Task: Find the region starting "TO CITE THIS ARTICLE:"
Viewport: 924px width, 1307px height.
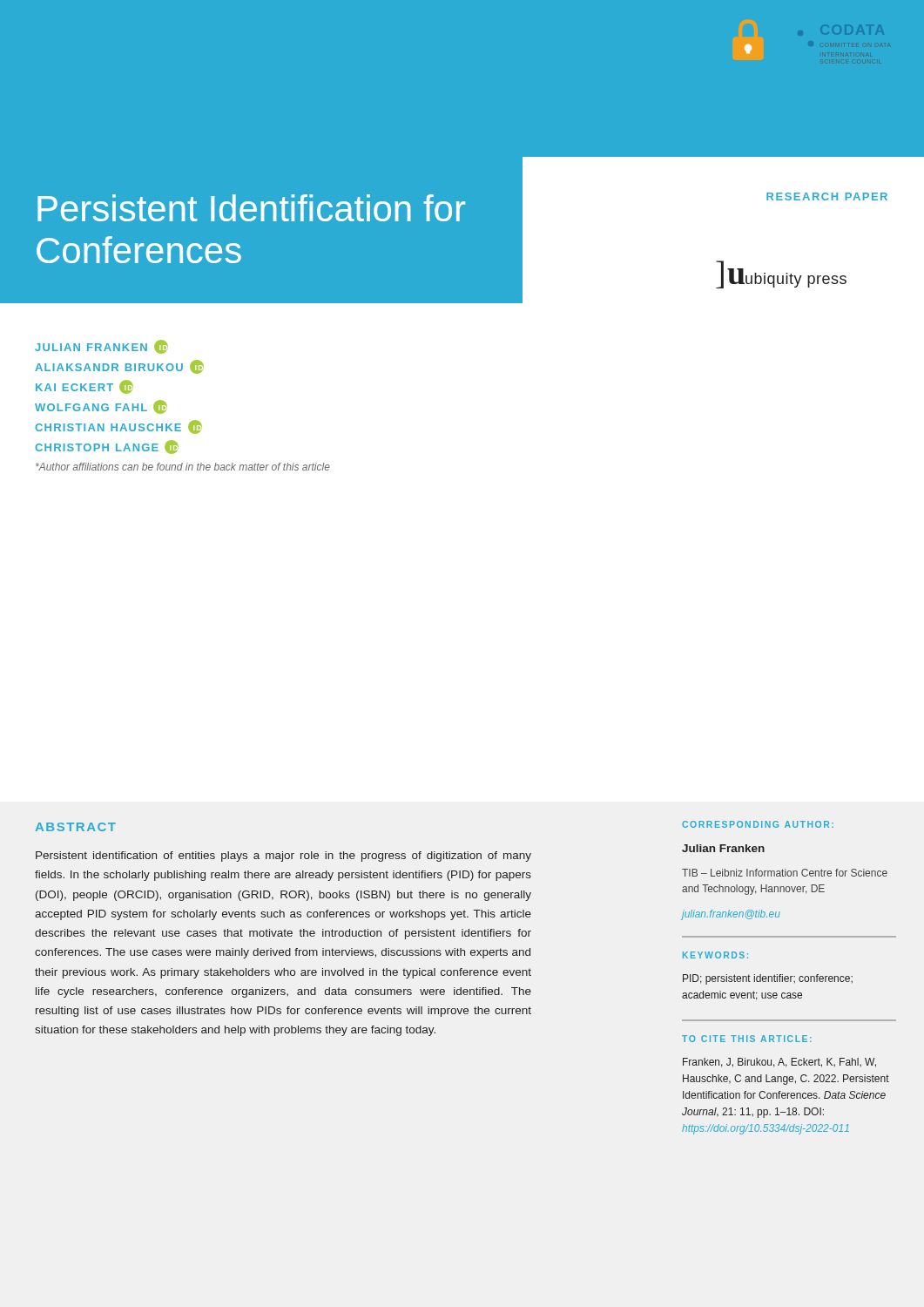Action: tap(789, 1085)
